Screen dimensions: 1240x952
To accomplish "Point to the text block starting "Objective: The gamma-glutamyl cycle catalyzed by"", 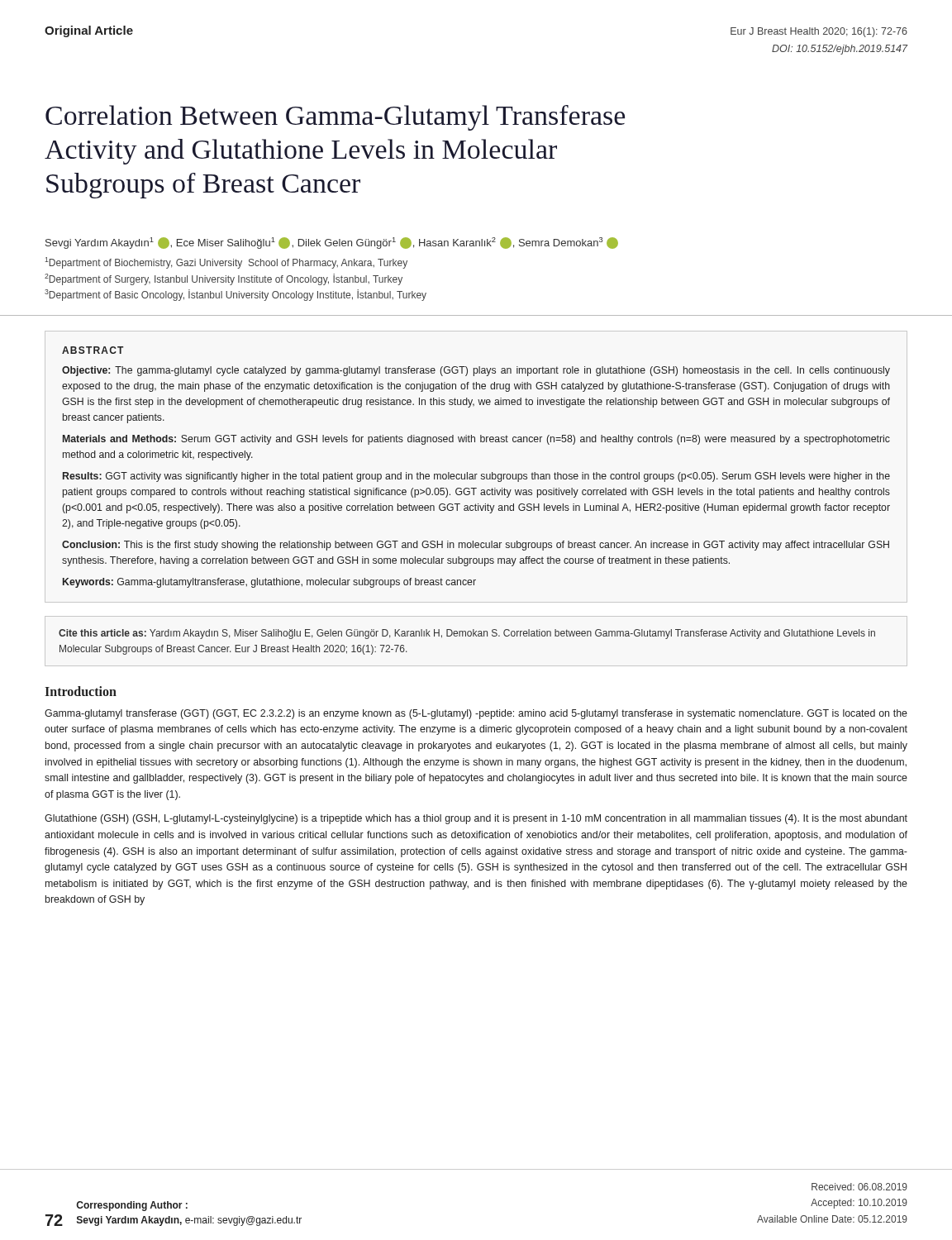I will [476, 394].
